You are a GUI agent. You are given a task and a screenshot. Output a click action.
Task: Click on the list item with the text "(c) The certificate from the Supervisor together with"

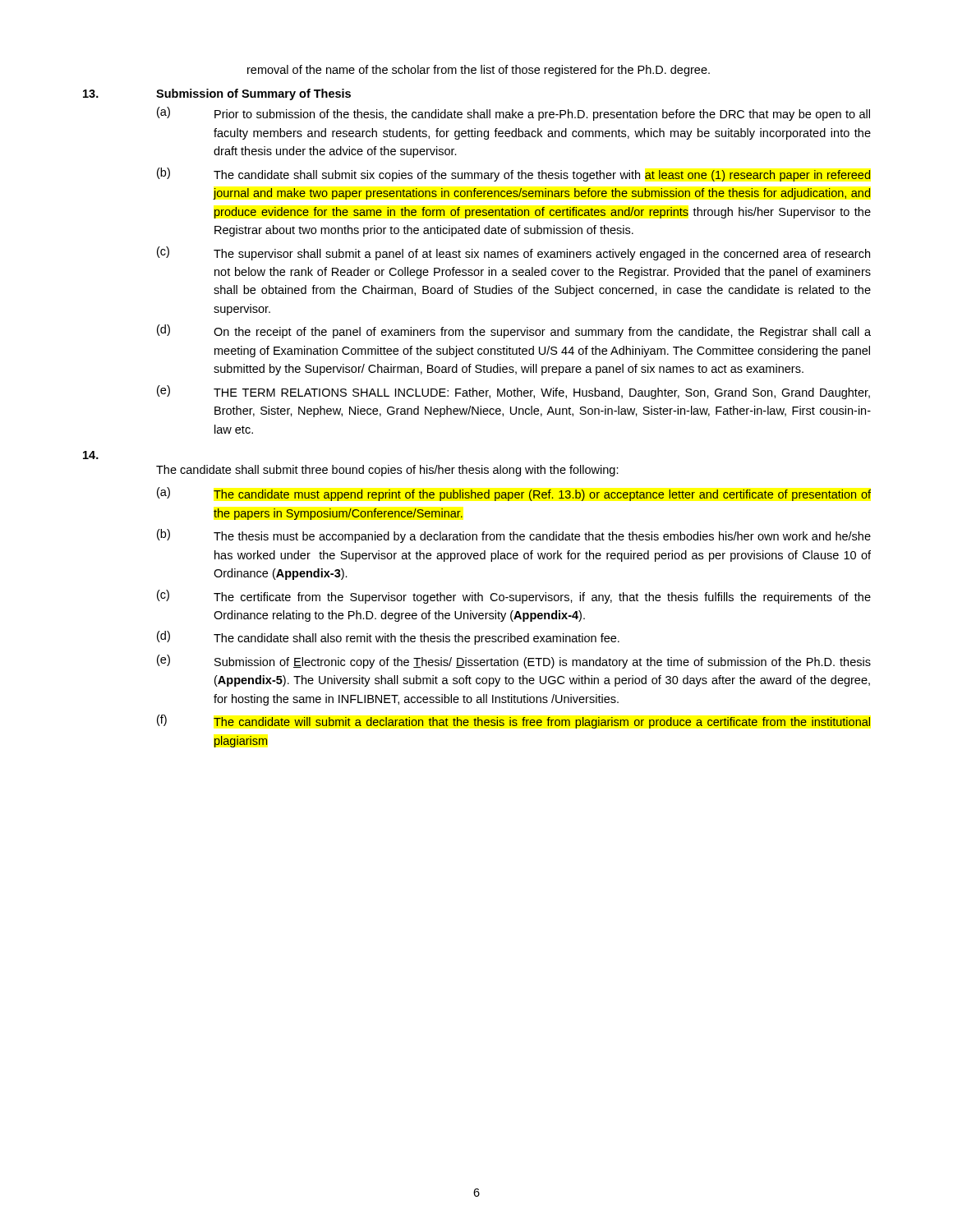[x=476, y=606]
